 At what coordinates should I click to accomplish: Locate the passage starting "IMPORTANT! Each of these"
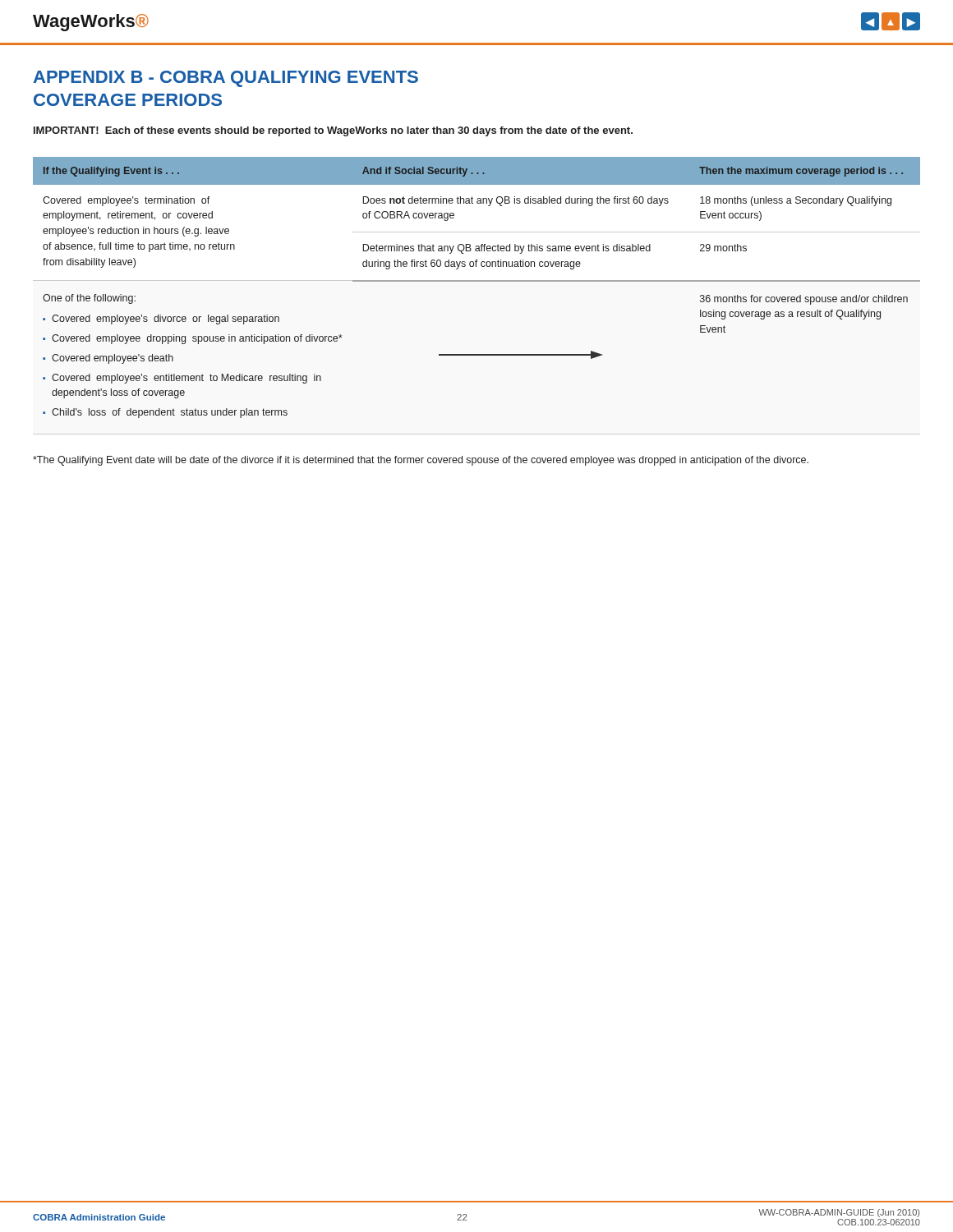tap(333, 130)
